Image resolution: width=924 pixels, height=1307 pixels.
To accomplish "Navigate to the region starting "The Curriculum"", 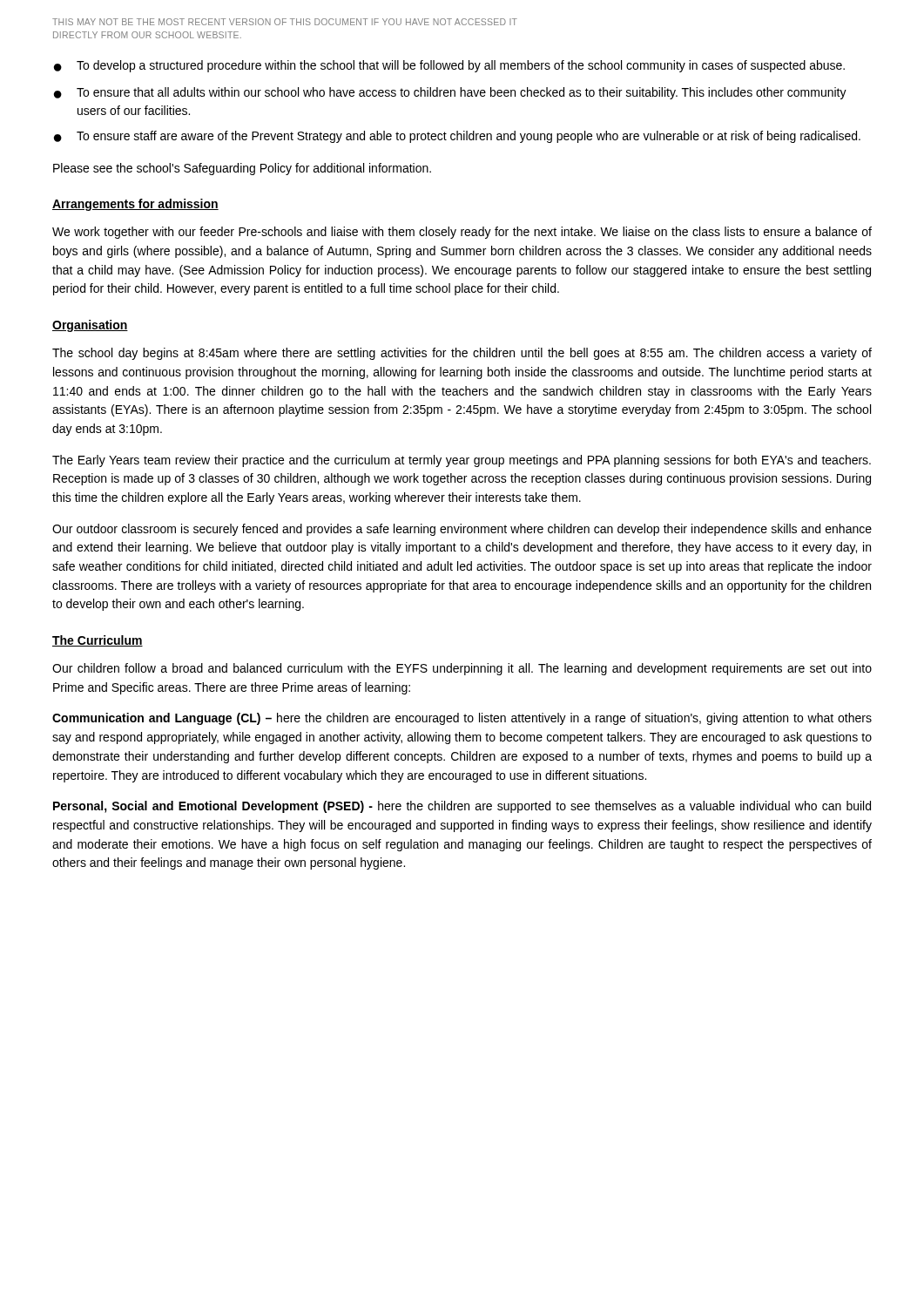I will 97,640.
